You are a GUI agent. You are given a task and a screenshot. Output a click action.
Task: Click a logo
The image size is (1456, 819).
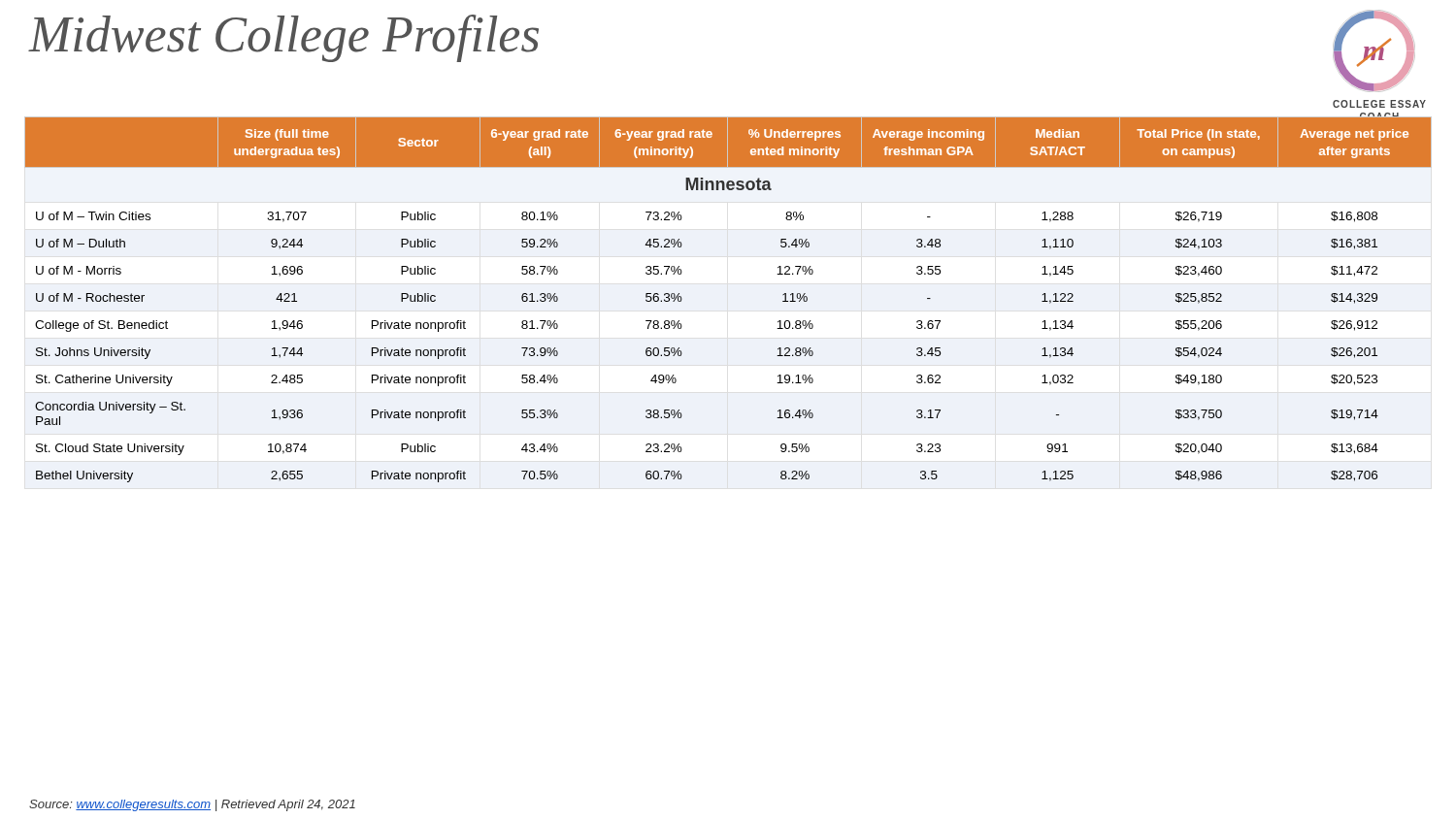pos(1380,66)
